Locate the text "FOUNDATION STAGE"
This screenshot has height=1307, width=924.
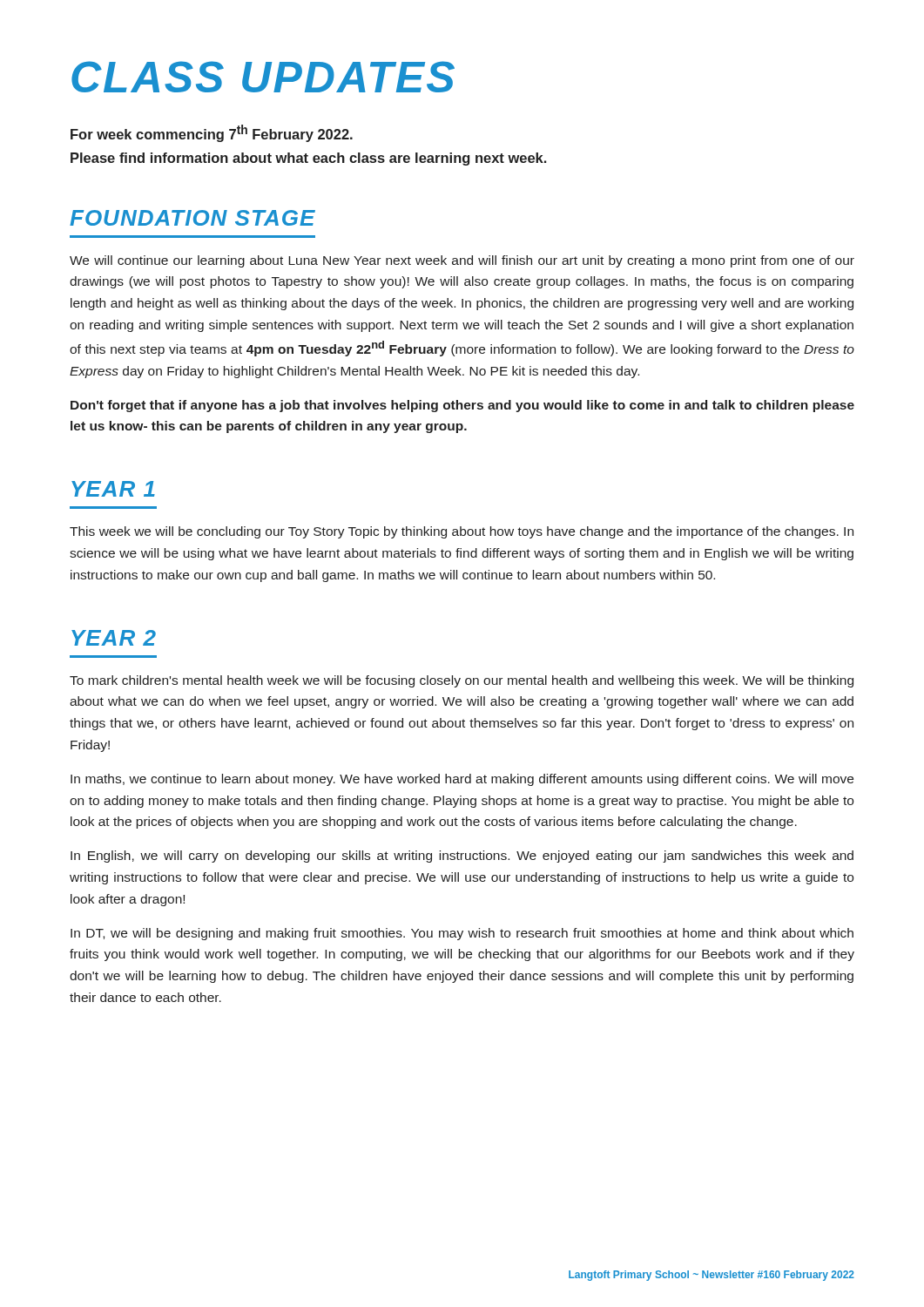[193, 217]
